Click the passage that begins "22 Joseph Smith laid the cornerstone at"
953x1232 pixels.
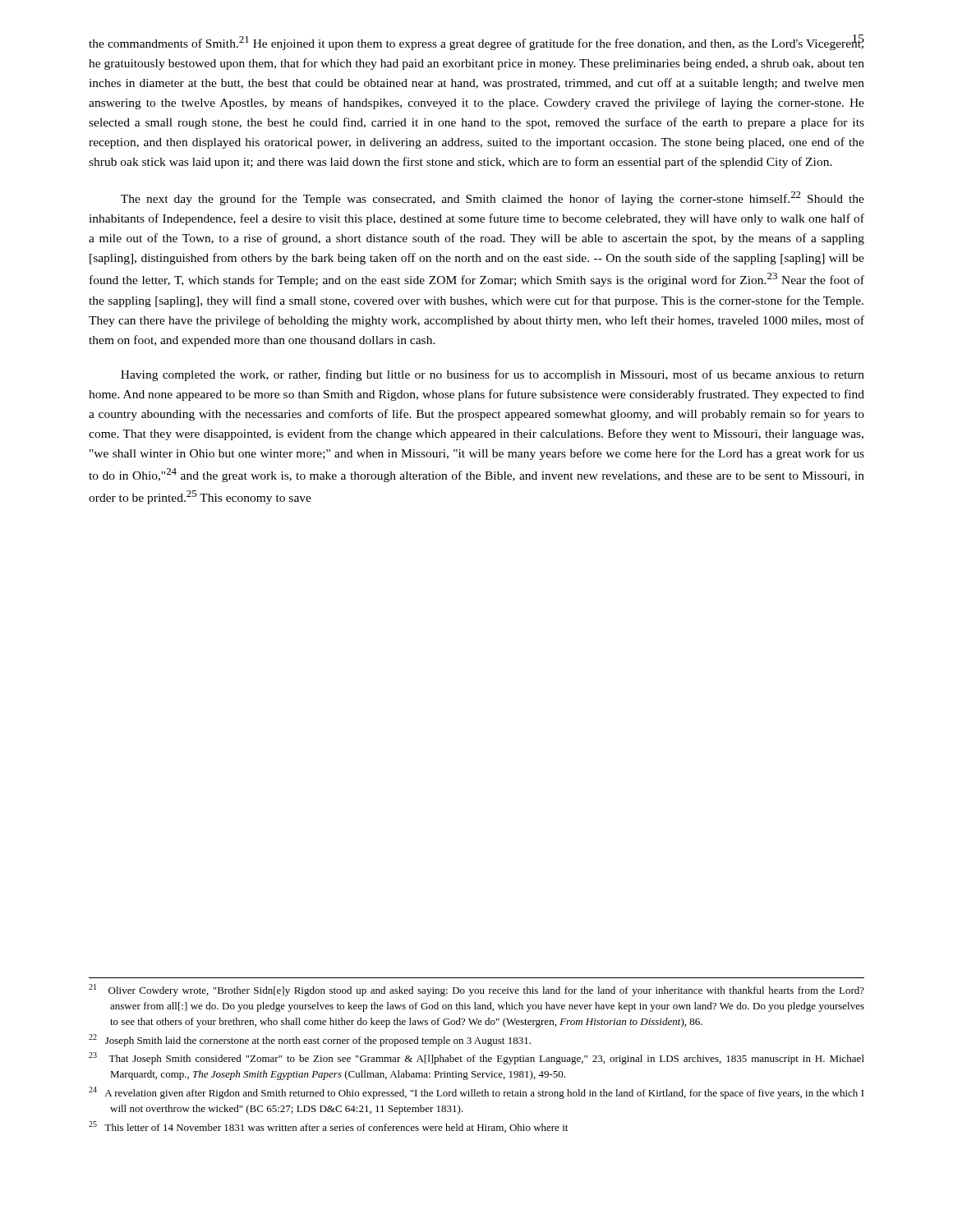point(310,1039)
